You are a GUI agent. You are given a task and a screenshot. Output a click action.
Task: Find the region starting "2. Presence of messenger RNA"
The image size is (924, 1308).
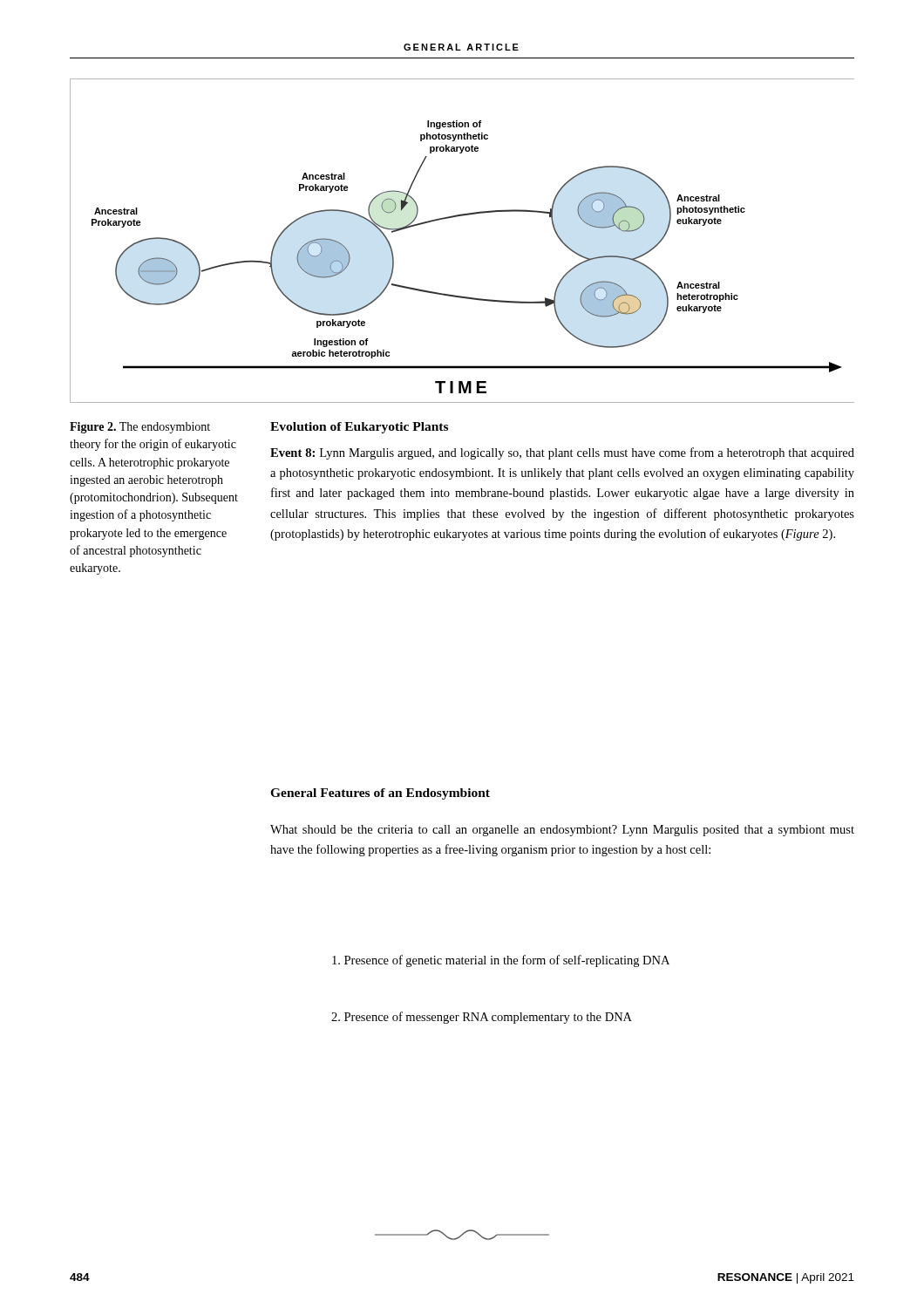point(482,1017)
